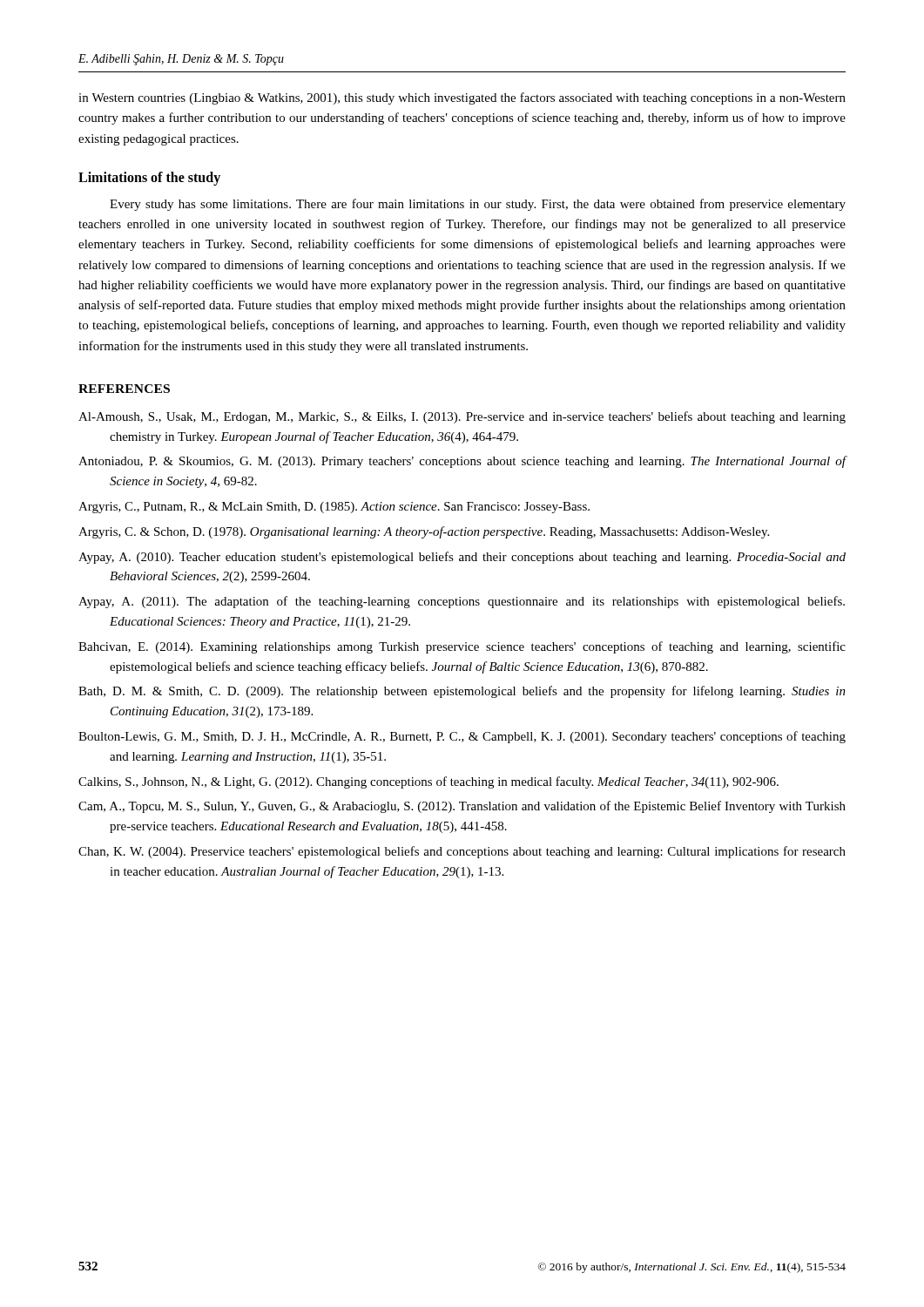This screenshot has height=1307, width=924.
Task: Find the text block that reads "in Western countries (Lingbiao"
Action: 462,118
